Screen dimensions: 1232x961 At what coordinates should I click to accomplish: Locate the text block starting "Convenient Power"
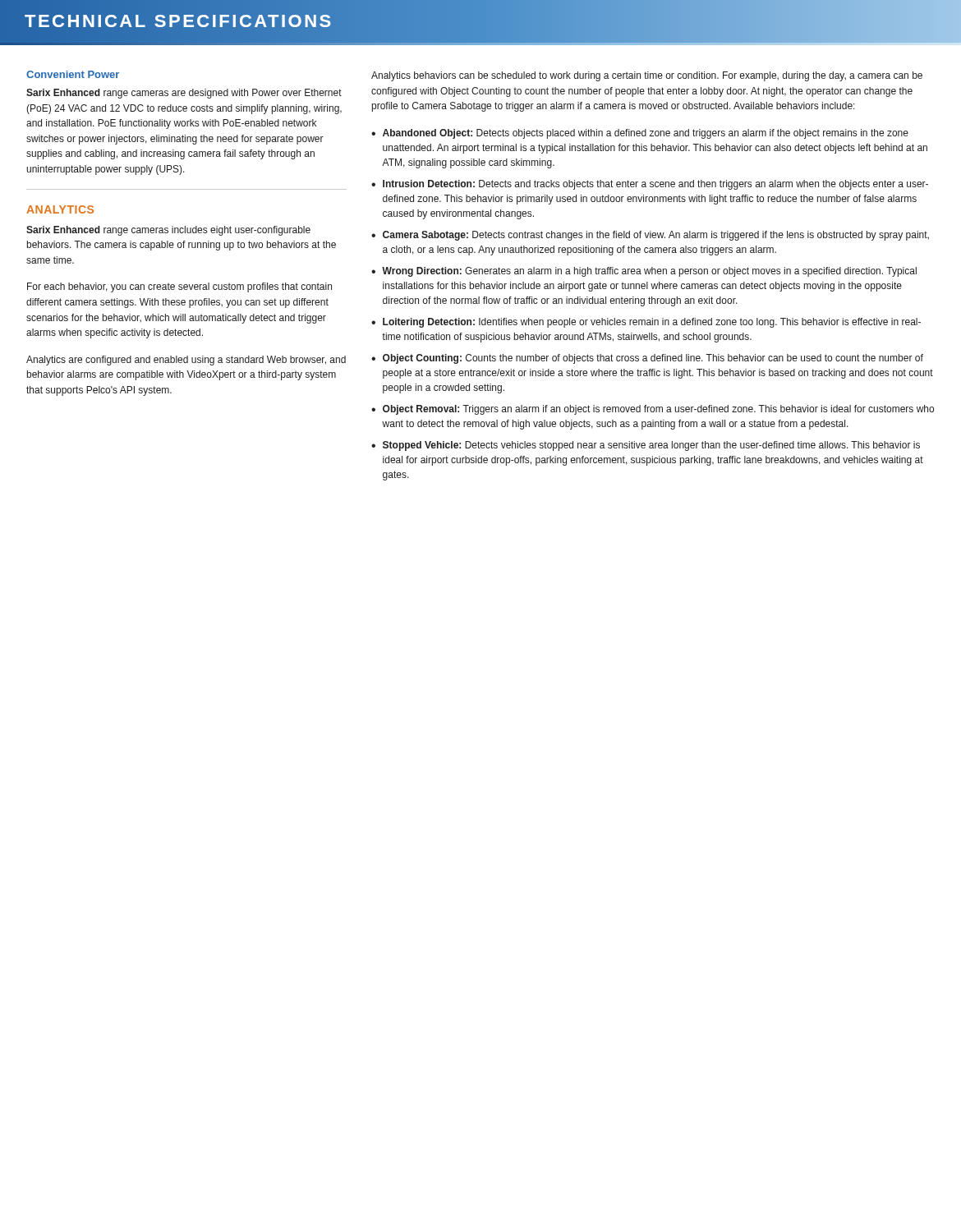click(73, 74)
